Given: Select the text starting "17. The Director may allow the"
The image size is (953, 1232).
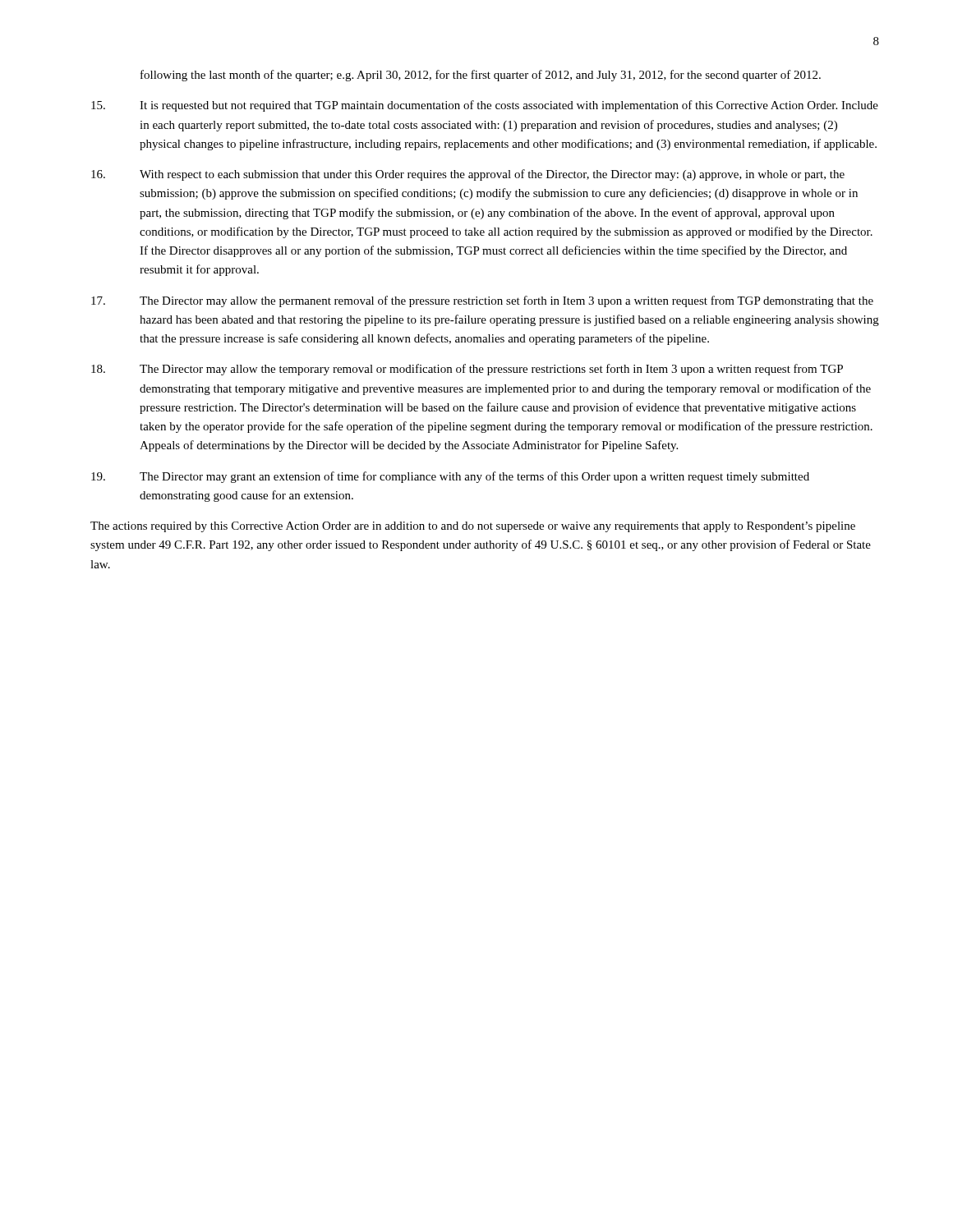Looking at the screenshot, I should tap(485, 320).
